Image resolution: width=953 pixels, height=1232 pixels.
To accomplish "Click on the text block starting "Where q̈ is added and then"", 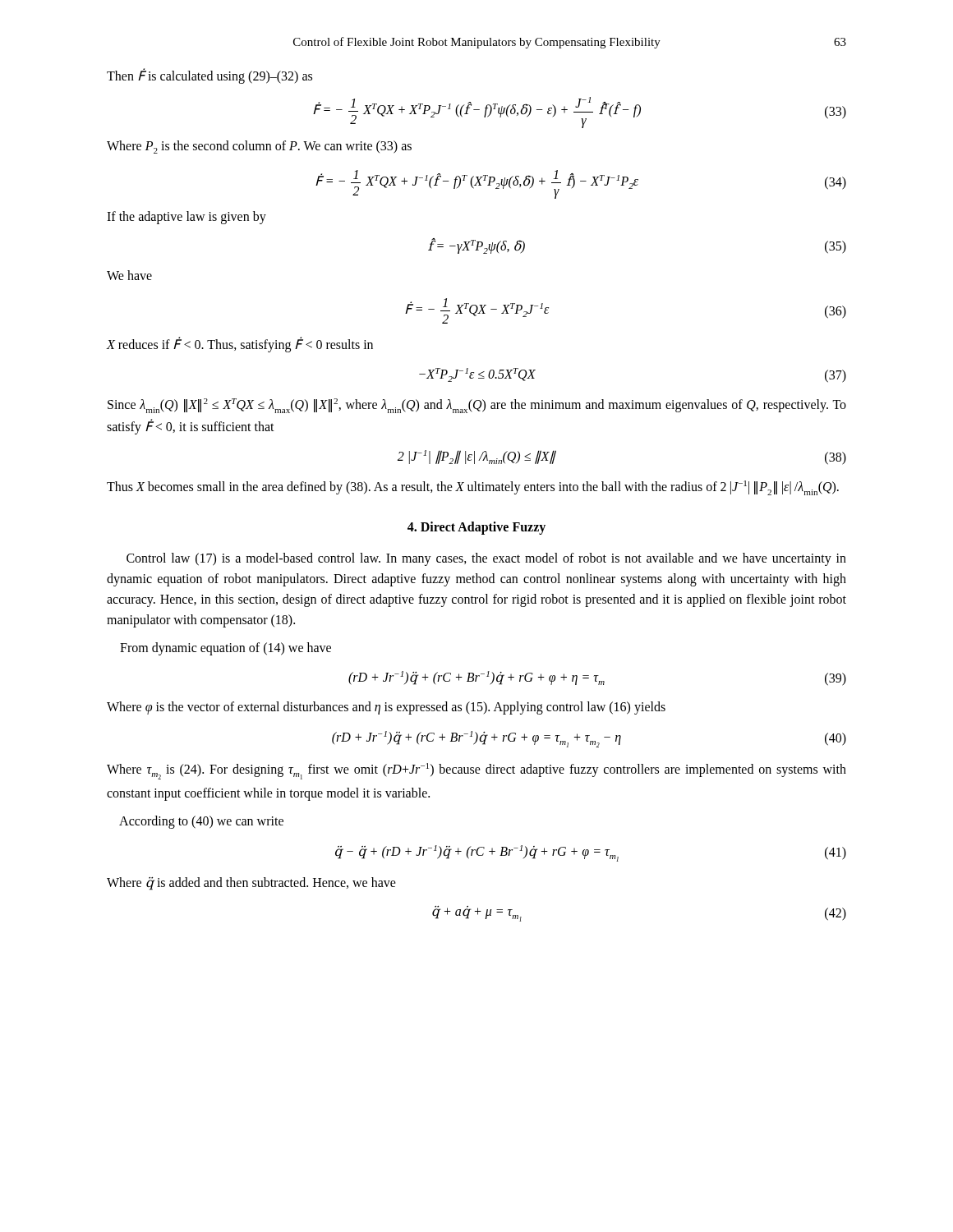I will [x=251, y=884].
